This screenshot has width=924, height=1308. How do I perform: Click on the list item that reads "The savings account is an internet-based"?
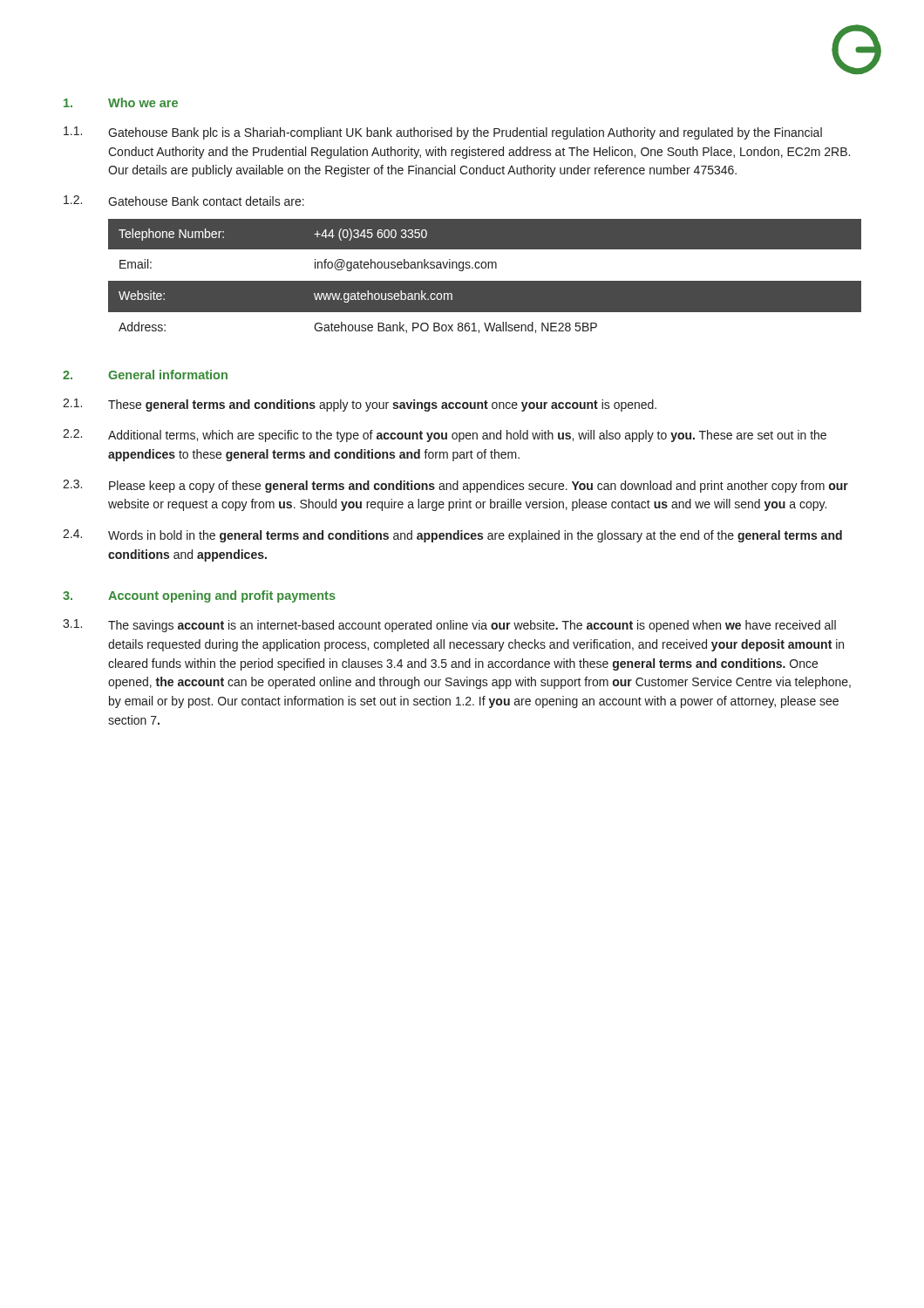(x=480, y=673)
